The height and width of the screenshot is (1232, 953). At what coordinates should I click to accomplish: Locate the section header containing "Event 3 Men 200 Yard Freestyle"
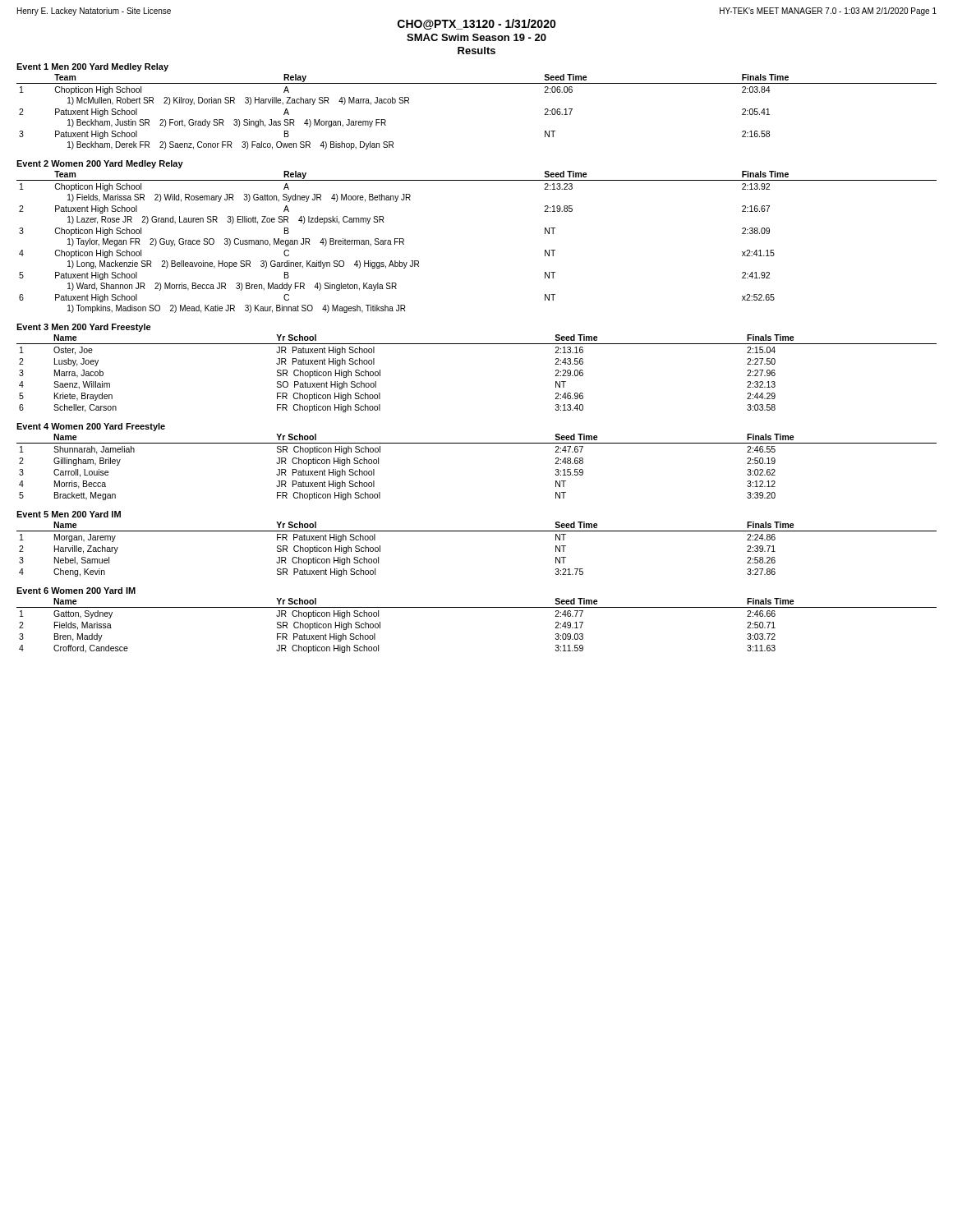pos(84,327)
